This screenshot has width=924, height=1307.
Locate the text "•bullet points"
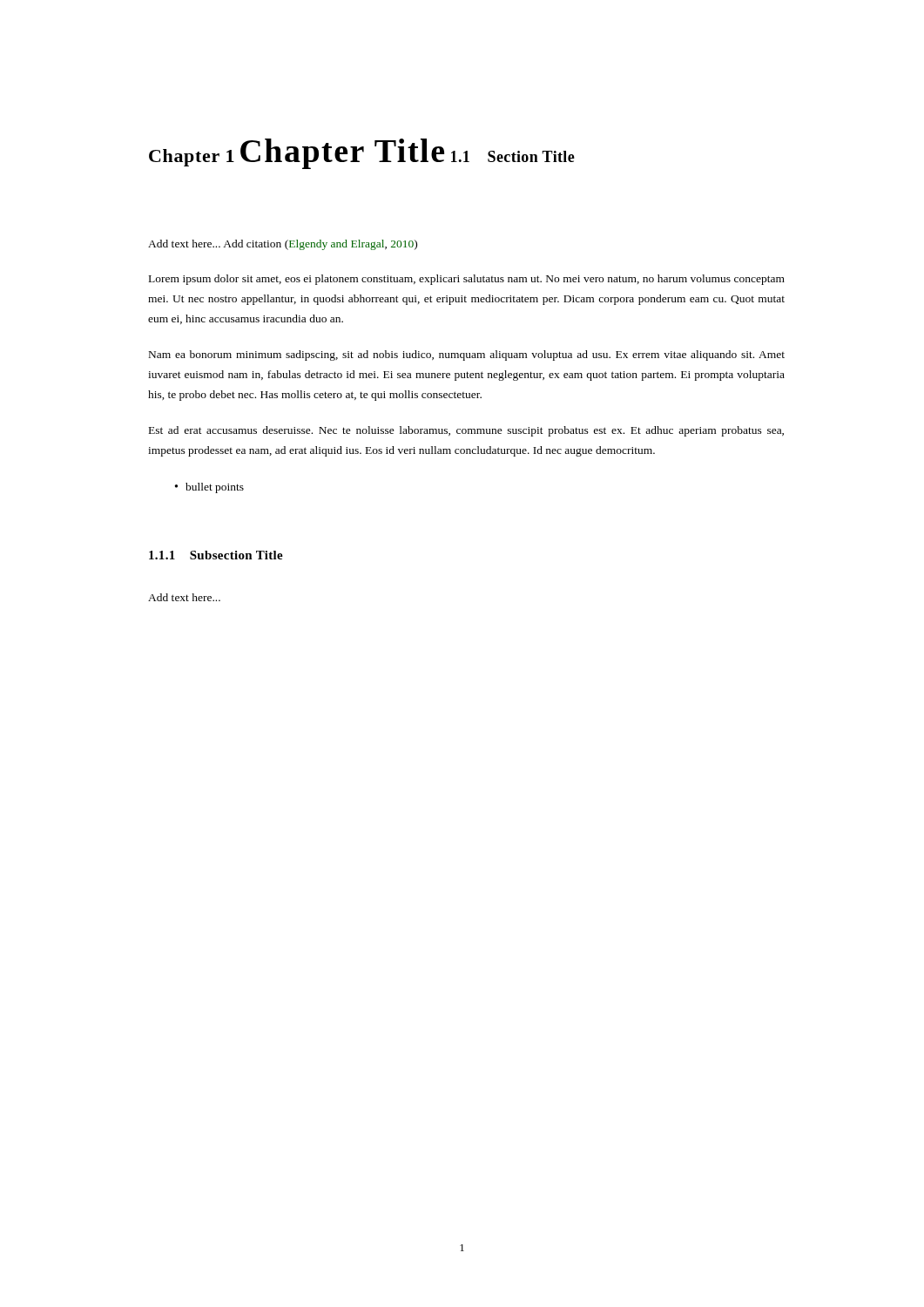pos(209,488)
